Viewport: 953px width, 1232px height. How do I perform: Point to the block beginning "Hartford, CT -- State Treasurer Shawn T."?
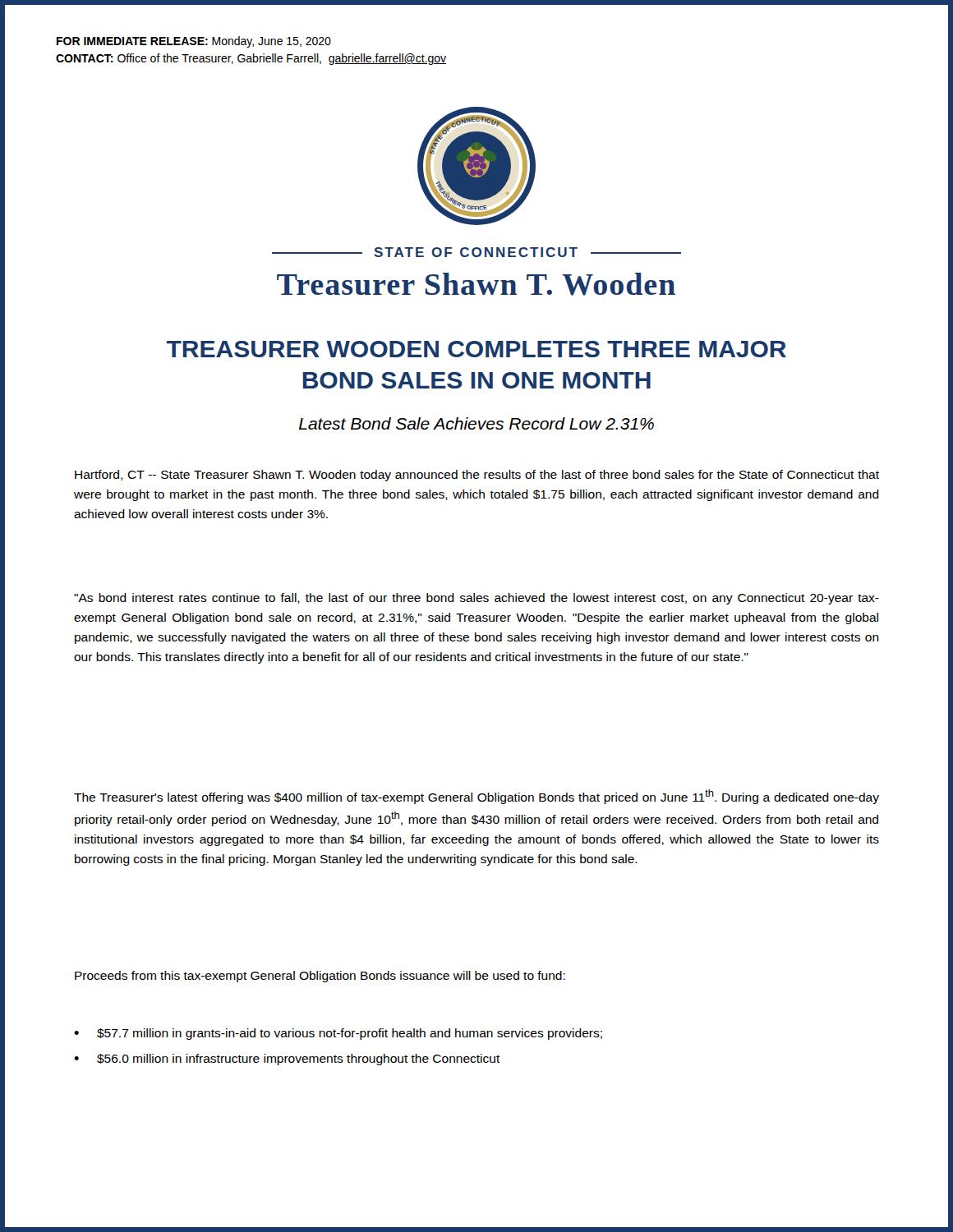pos(476,494)
